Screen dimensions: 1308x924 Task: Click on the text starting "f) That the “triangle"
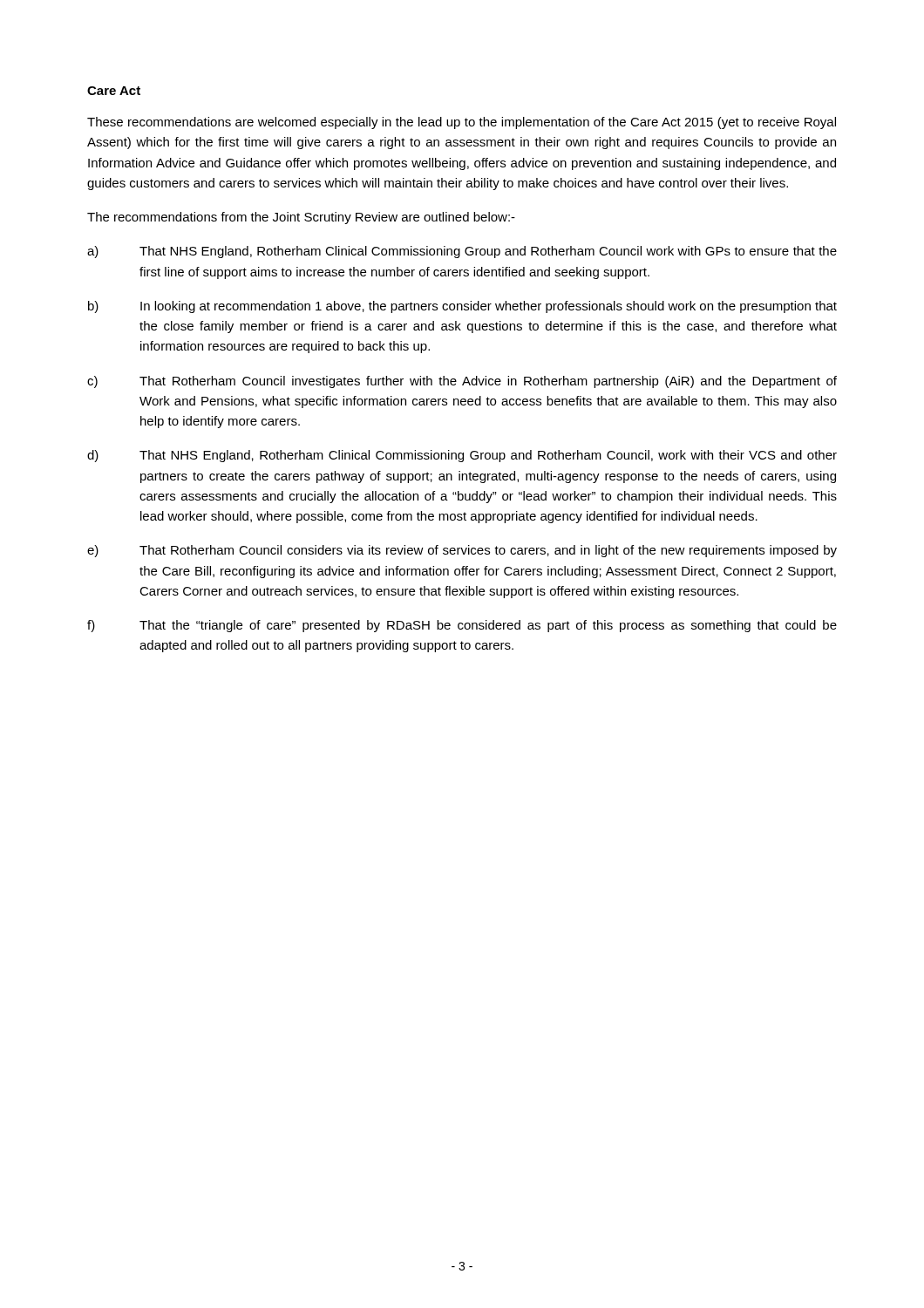pyautogui.click(x=462, y=635)
